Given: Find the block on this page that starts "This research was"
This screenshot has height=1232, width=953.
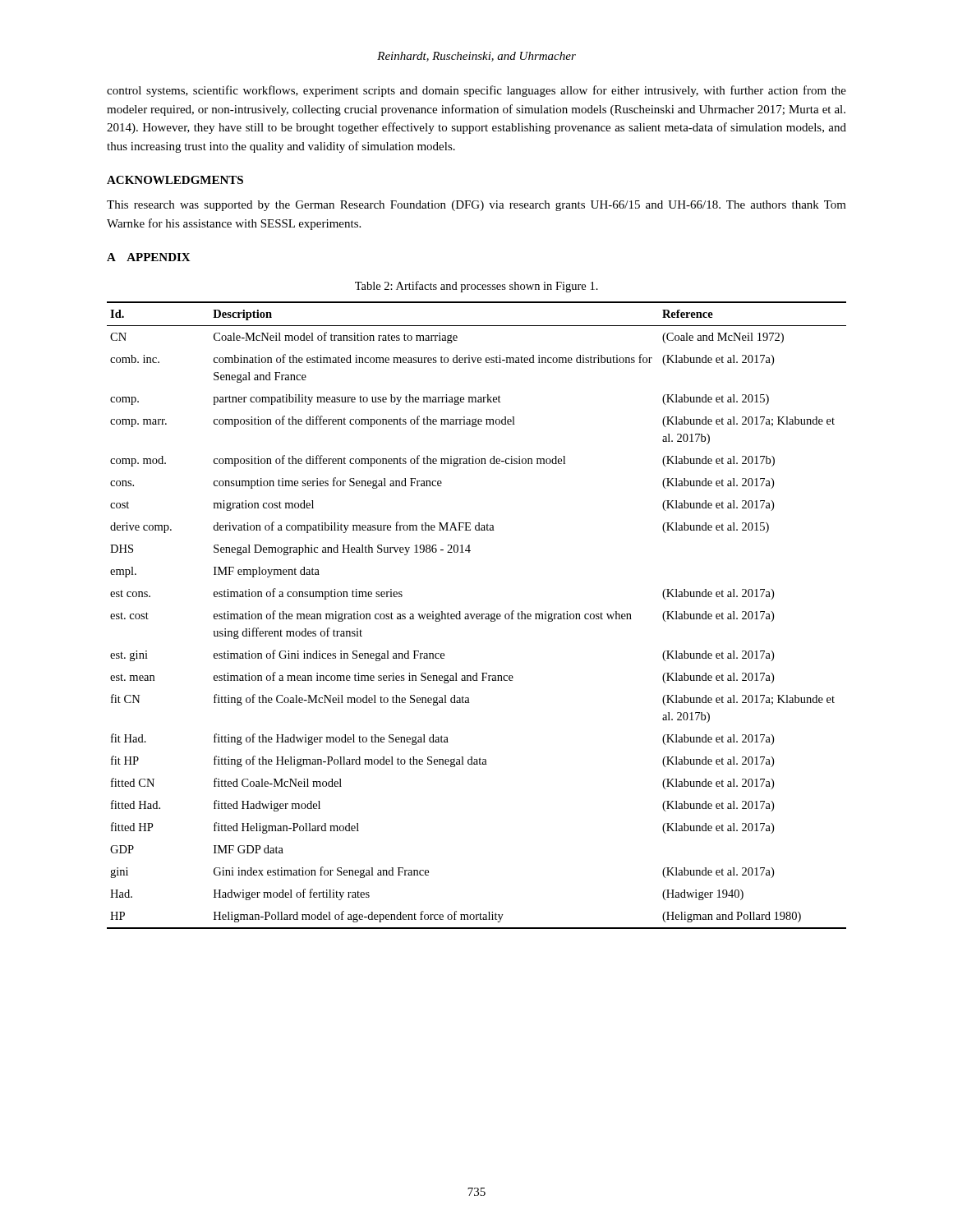Looking at the screenshot, I should (x=476, y=214).
